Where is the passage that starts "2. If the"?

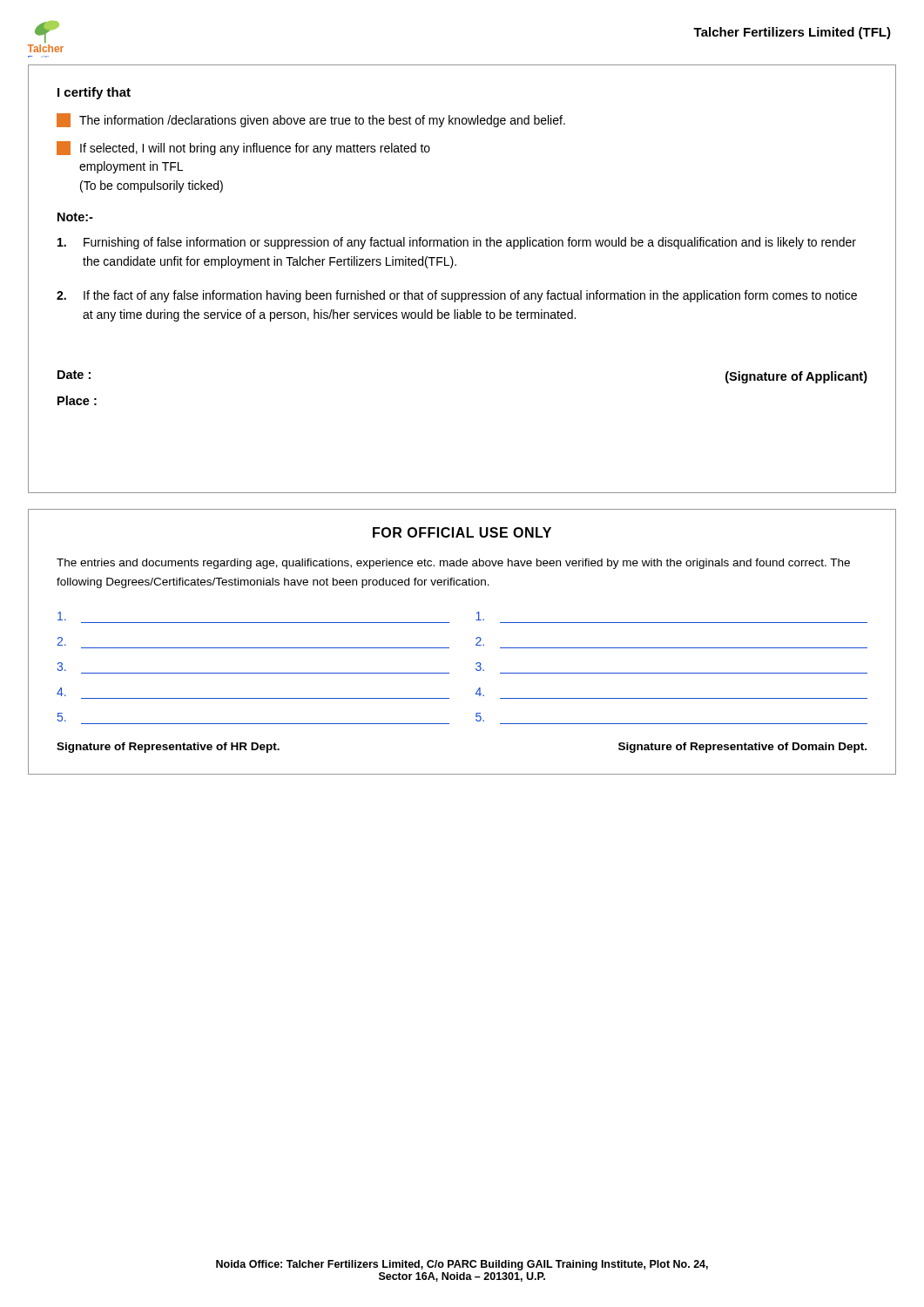[x=462, y=305]
